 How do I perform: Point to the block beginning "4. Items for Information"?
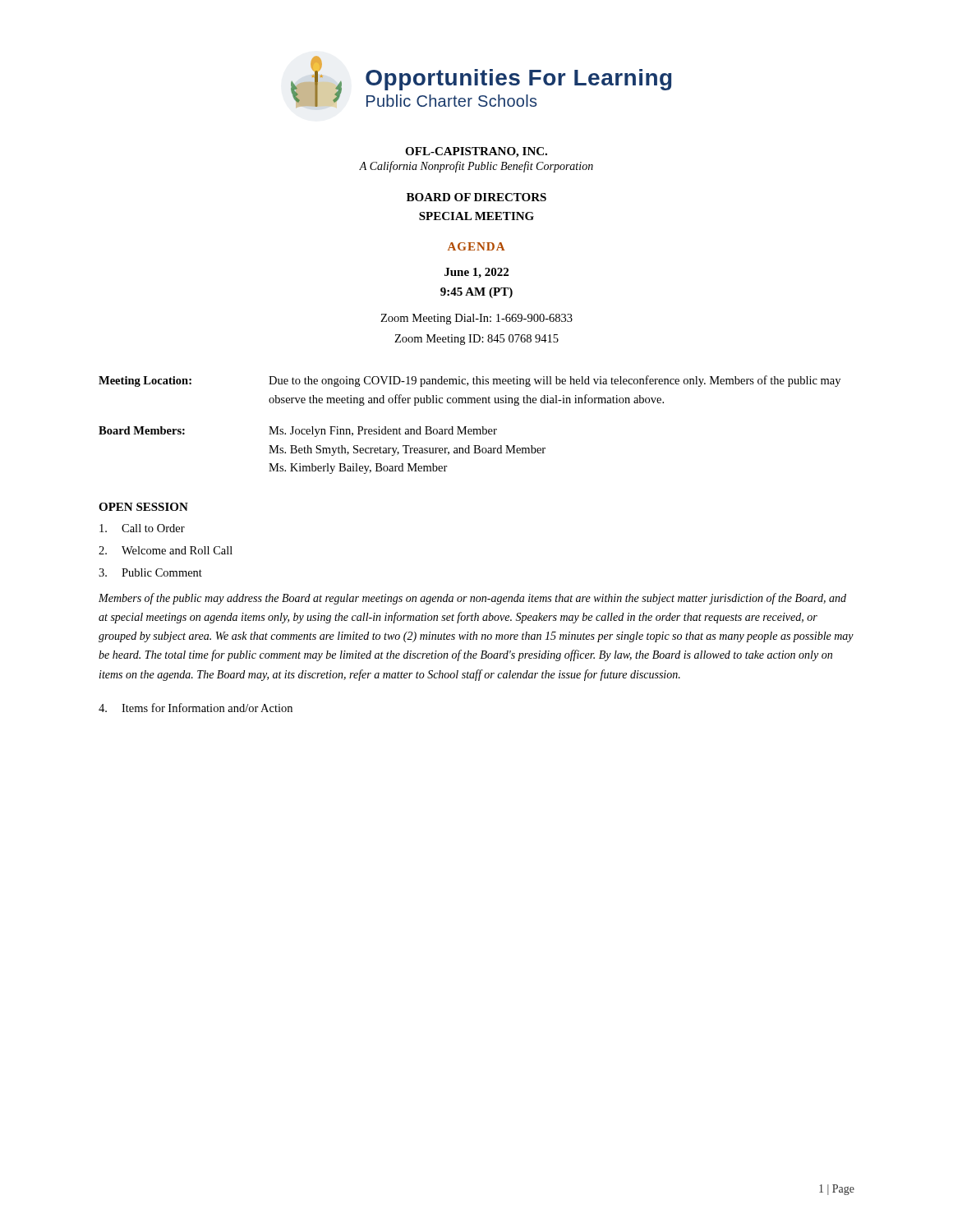pos(196,708)
